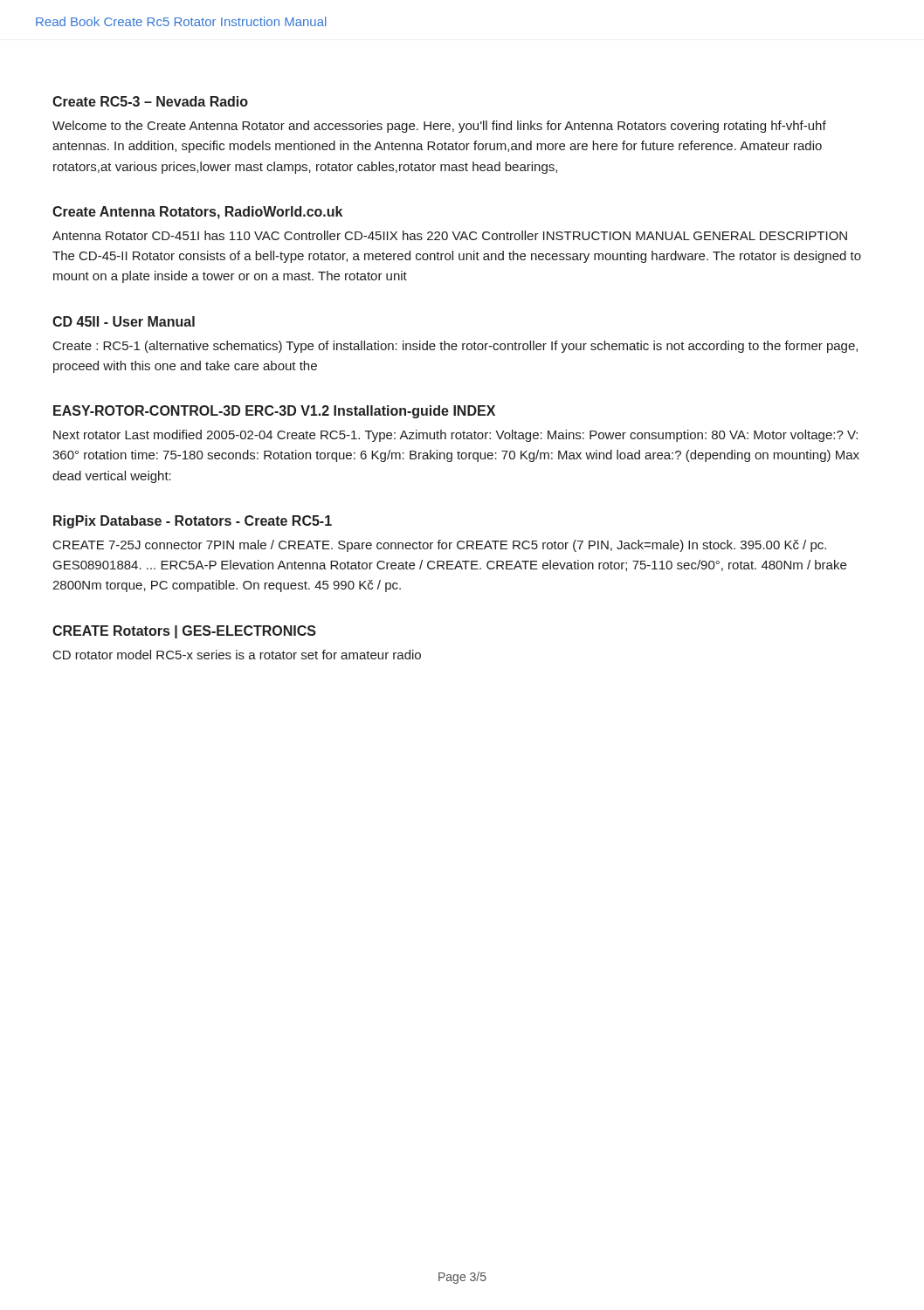
Task: Find the element starting "RigPix Database - Rotators"
Action: (x=192, y=521)
